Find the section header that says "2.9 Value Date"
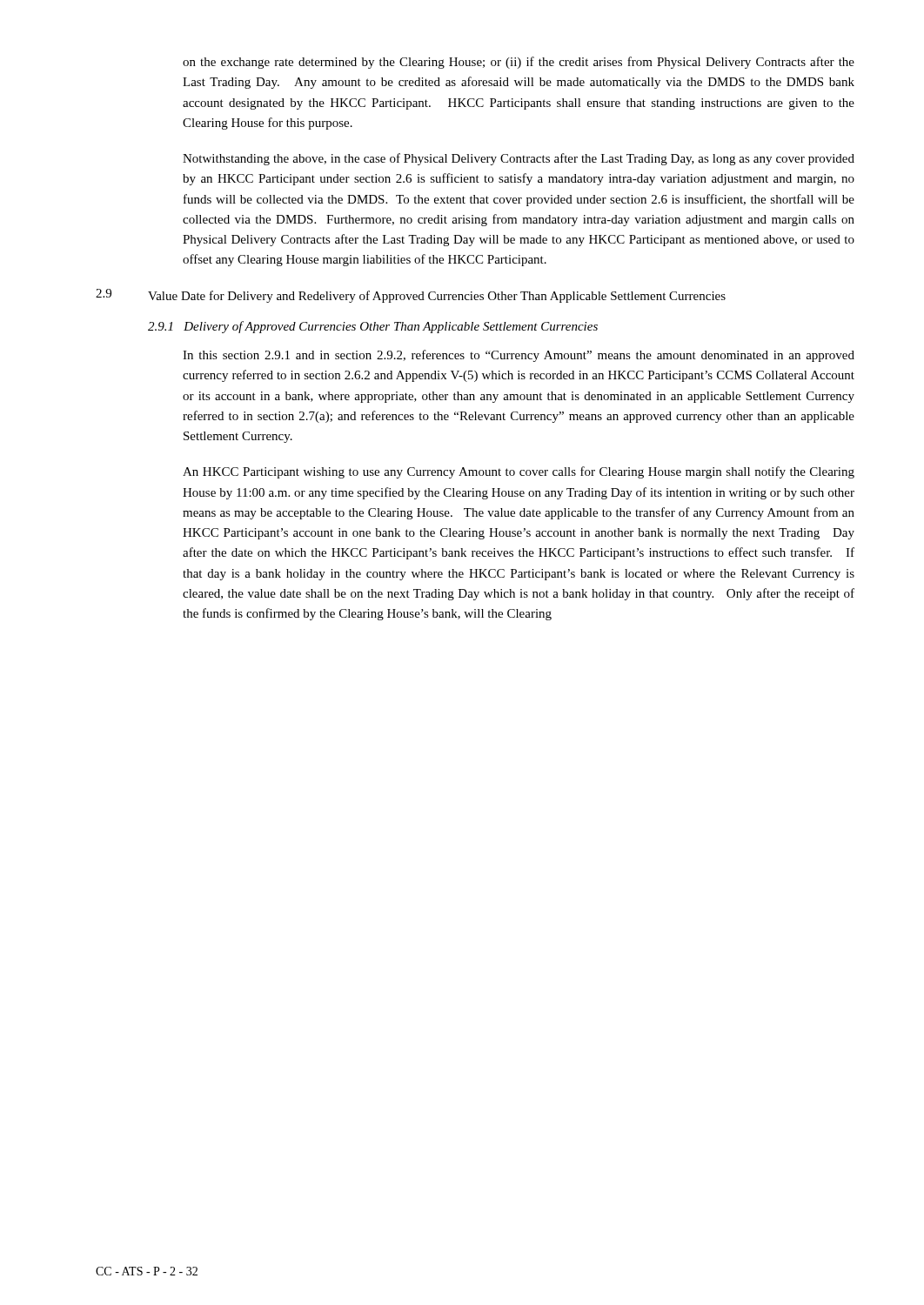 click(x=475, y=296)
